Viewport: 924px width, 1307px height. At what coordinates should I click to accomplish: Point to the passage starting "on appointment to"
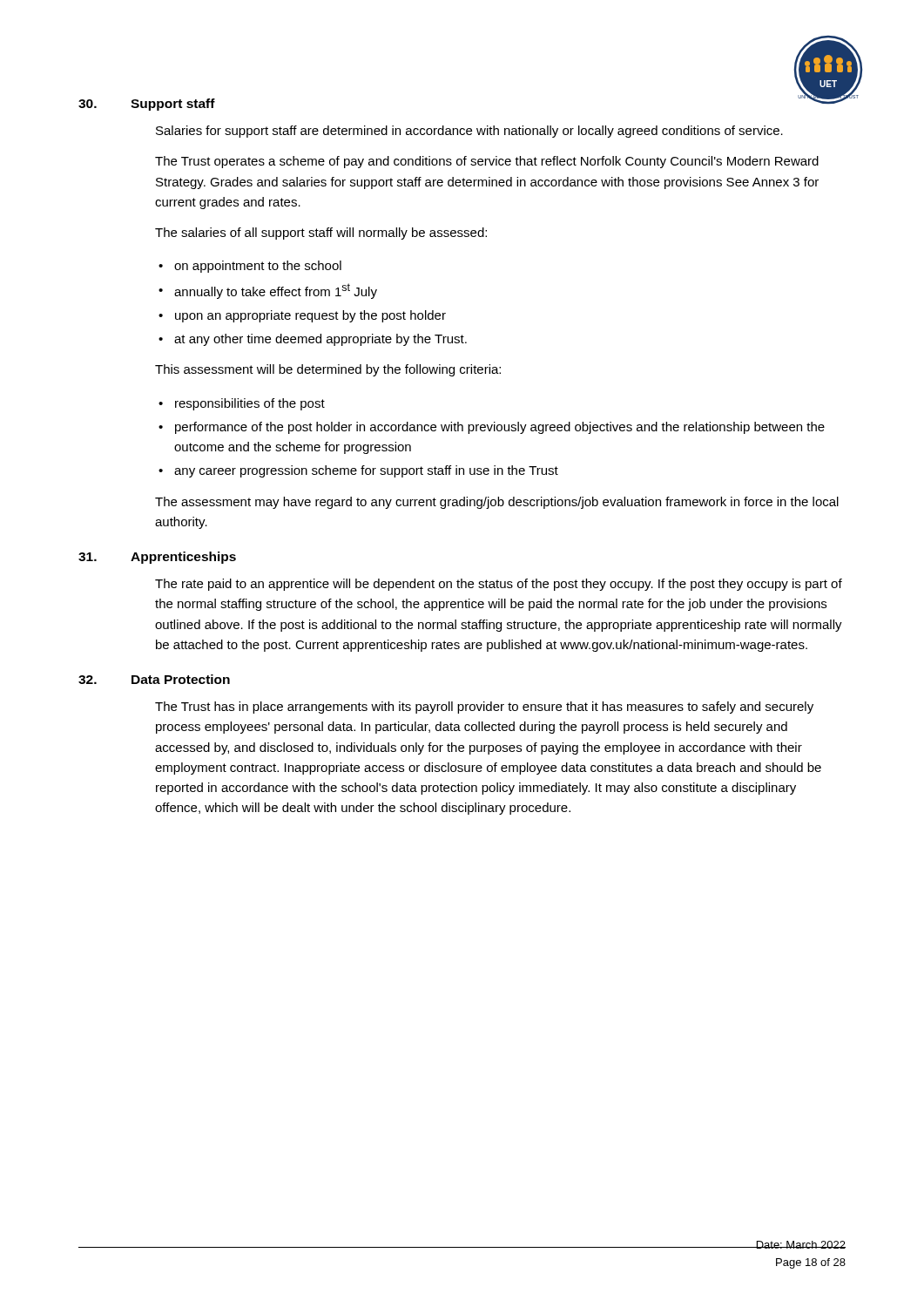[258, 266]
